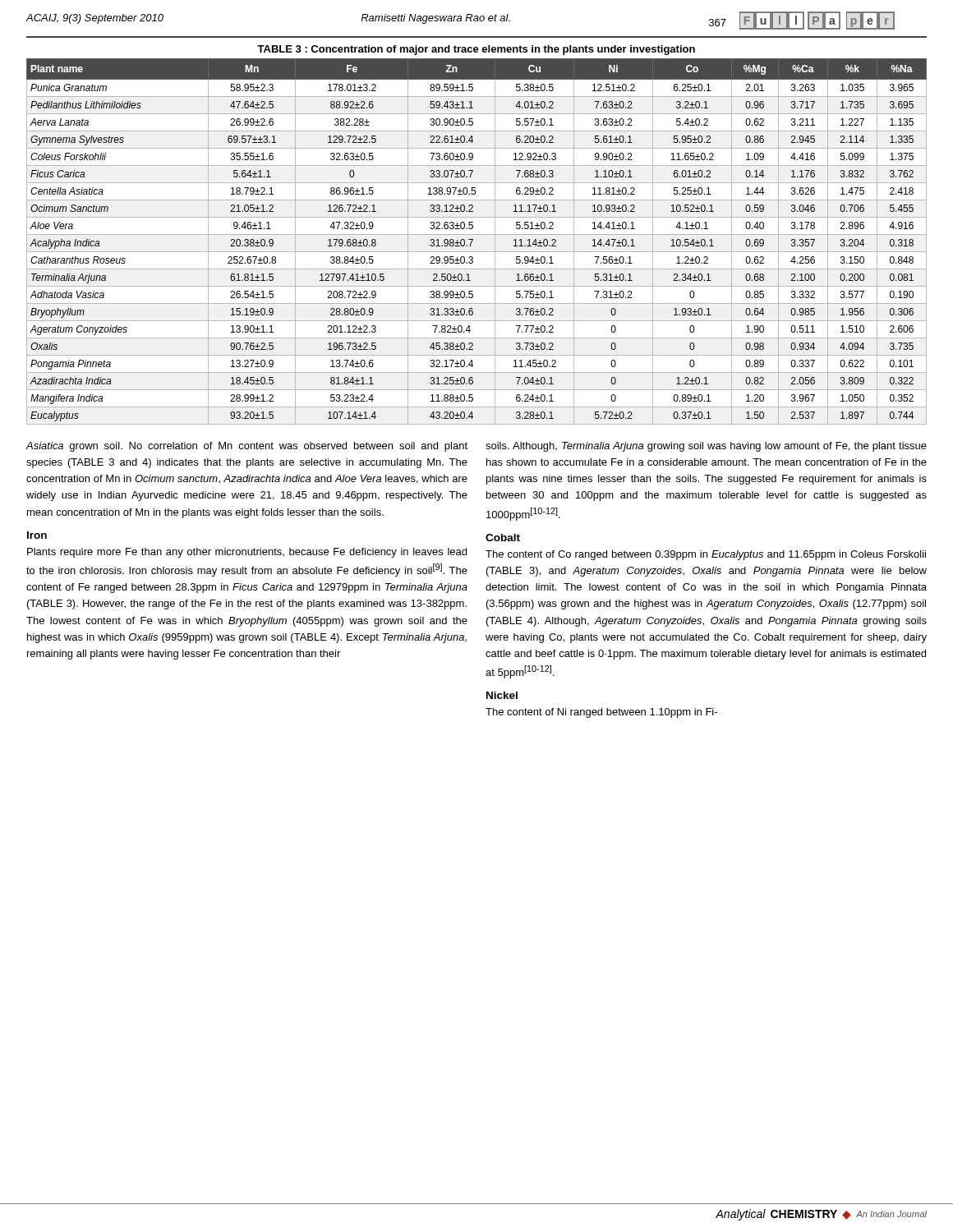
Task: Point to the region starting "Plants require more Fe than any other"
Action: click(247, 602)
